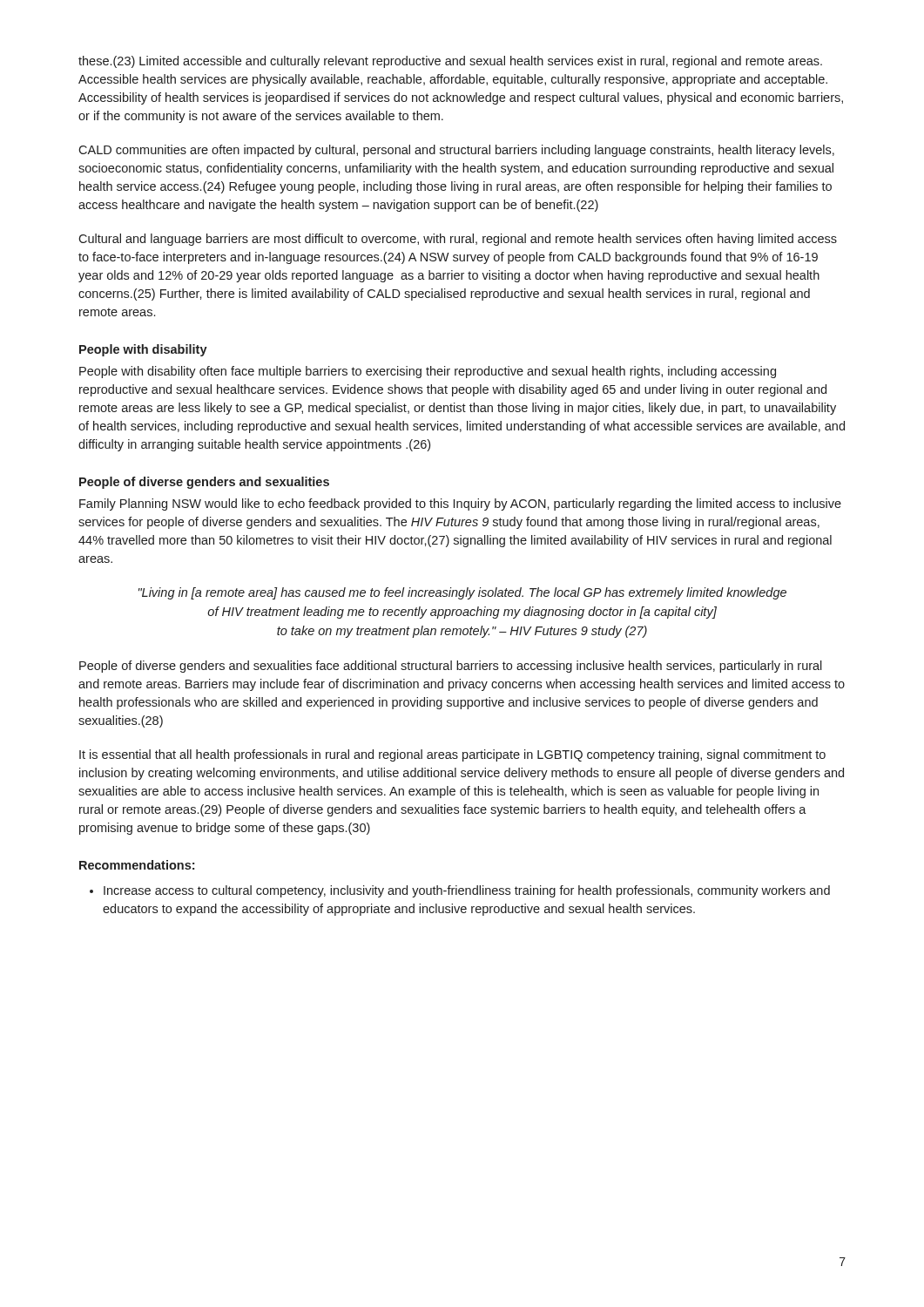Click on the region starting "Cultural and language"
The width and height of the screenshot is (924, 1307).
[458, 275]
